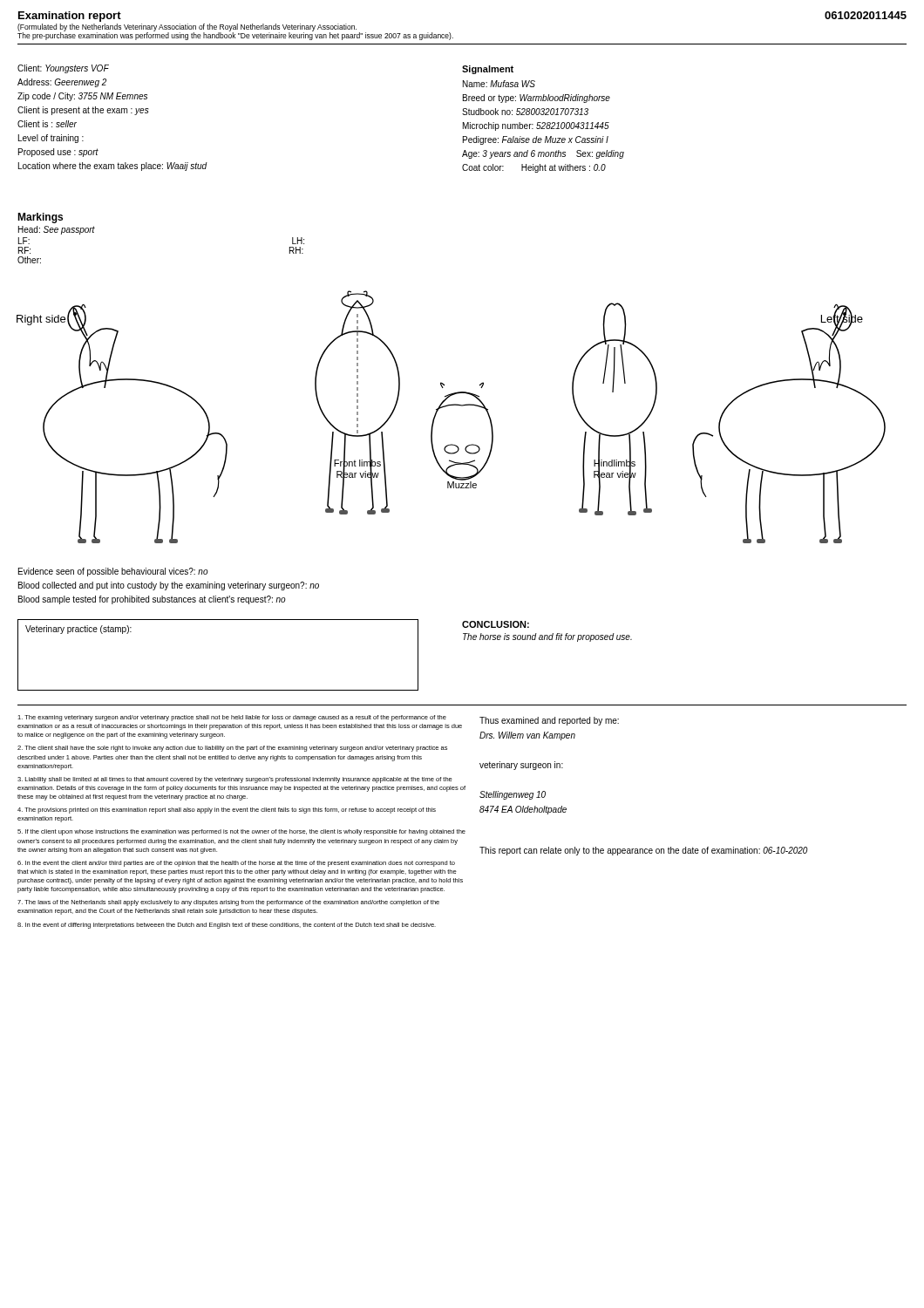
Task: Click on the block starting "Head: See passport LF: LH: RF: RH:"
Action: point(57,230)
